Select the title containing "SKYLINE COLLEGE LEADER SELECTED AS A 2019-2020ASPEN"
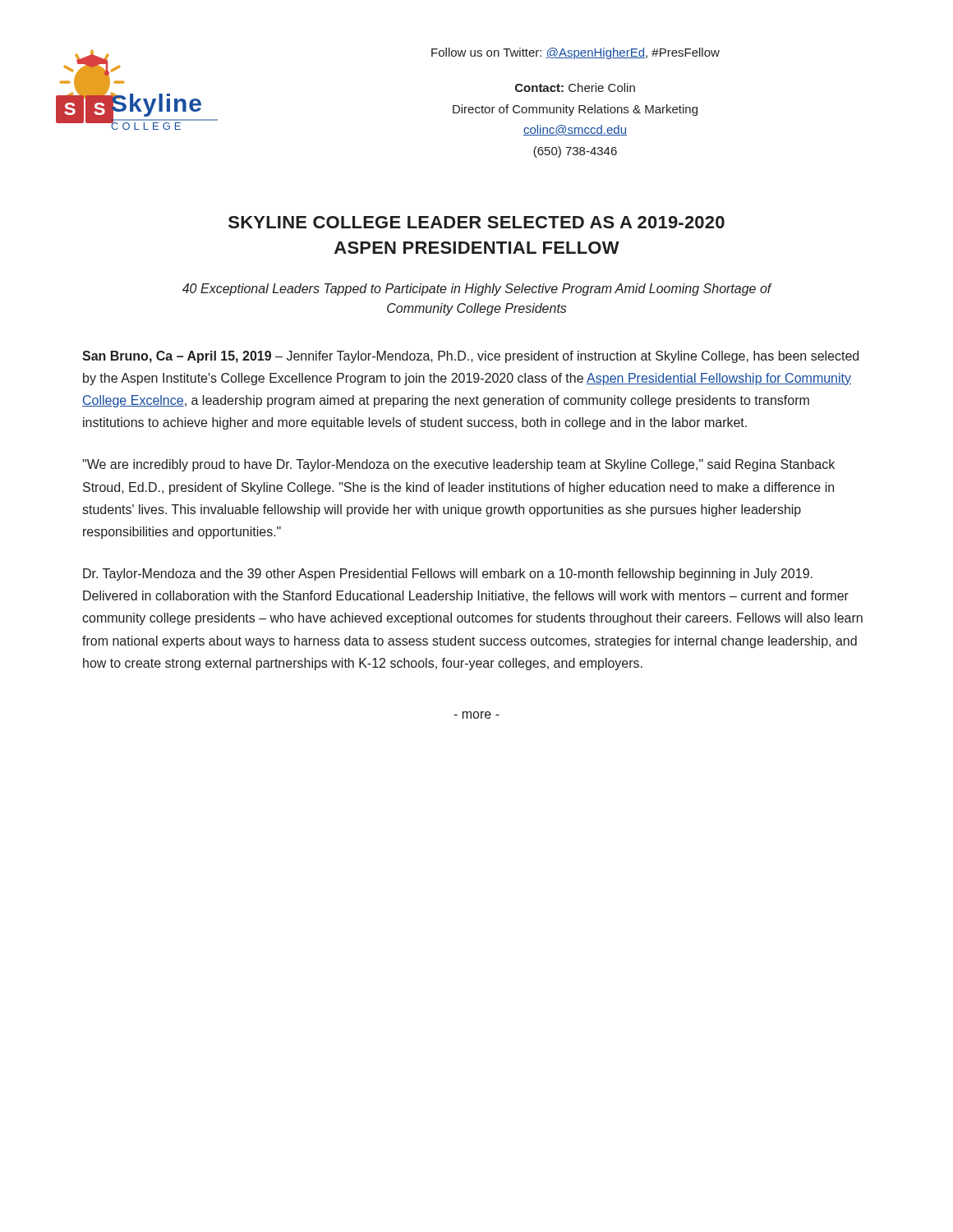The image size is (953, 1232). click(476, 236)
